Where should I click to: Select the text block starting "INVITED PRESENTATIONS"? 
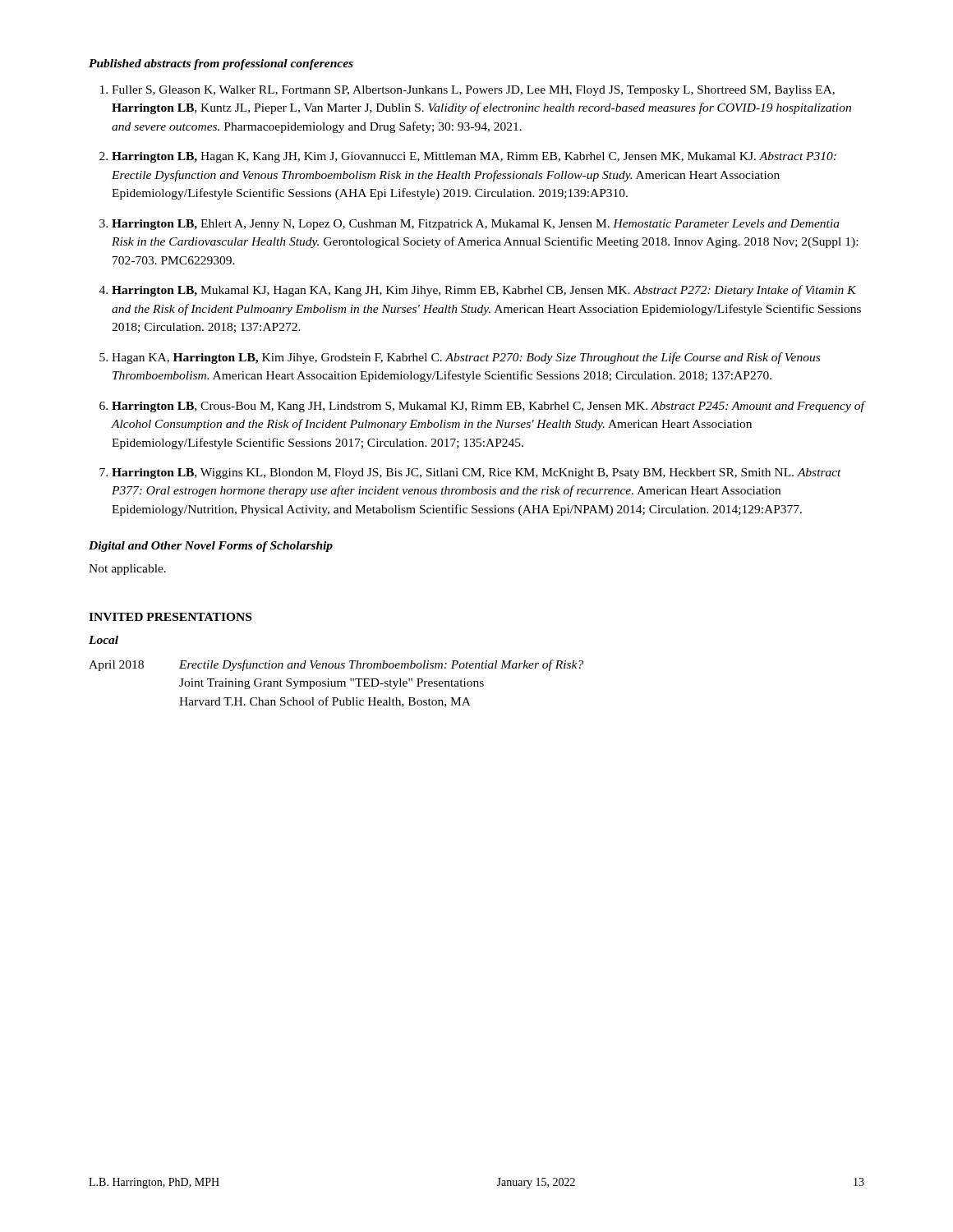[x=170, y=616]
